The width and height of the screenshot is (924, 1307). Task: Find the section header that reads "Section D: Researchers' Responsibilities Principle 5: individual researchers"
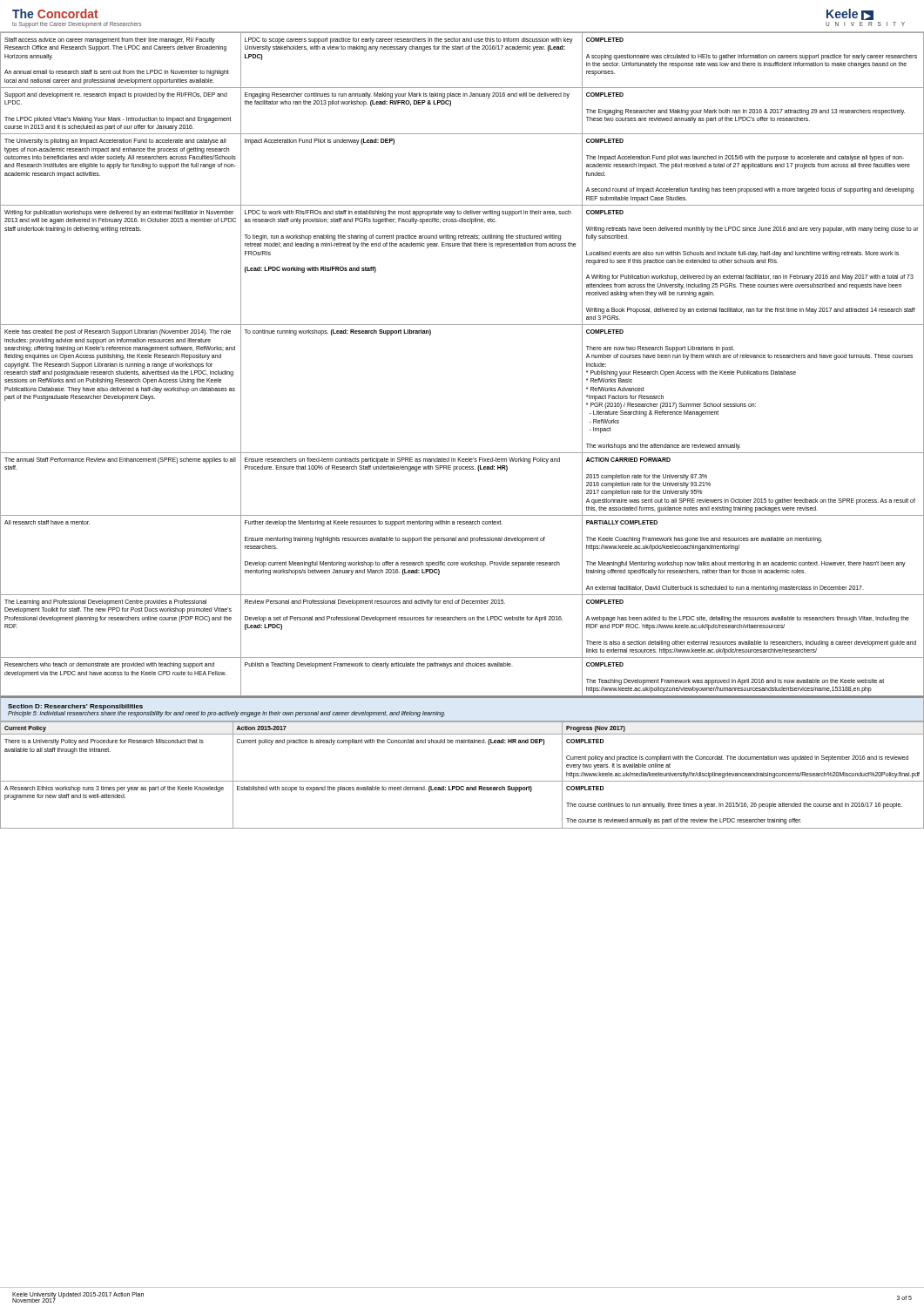[462, 710]
